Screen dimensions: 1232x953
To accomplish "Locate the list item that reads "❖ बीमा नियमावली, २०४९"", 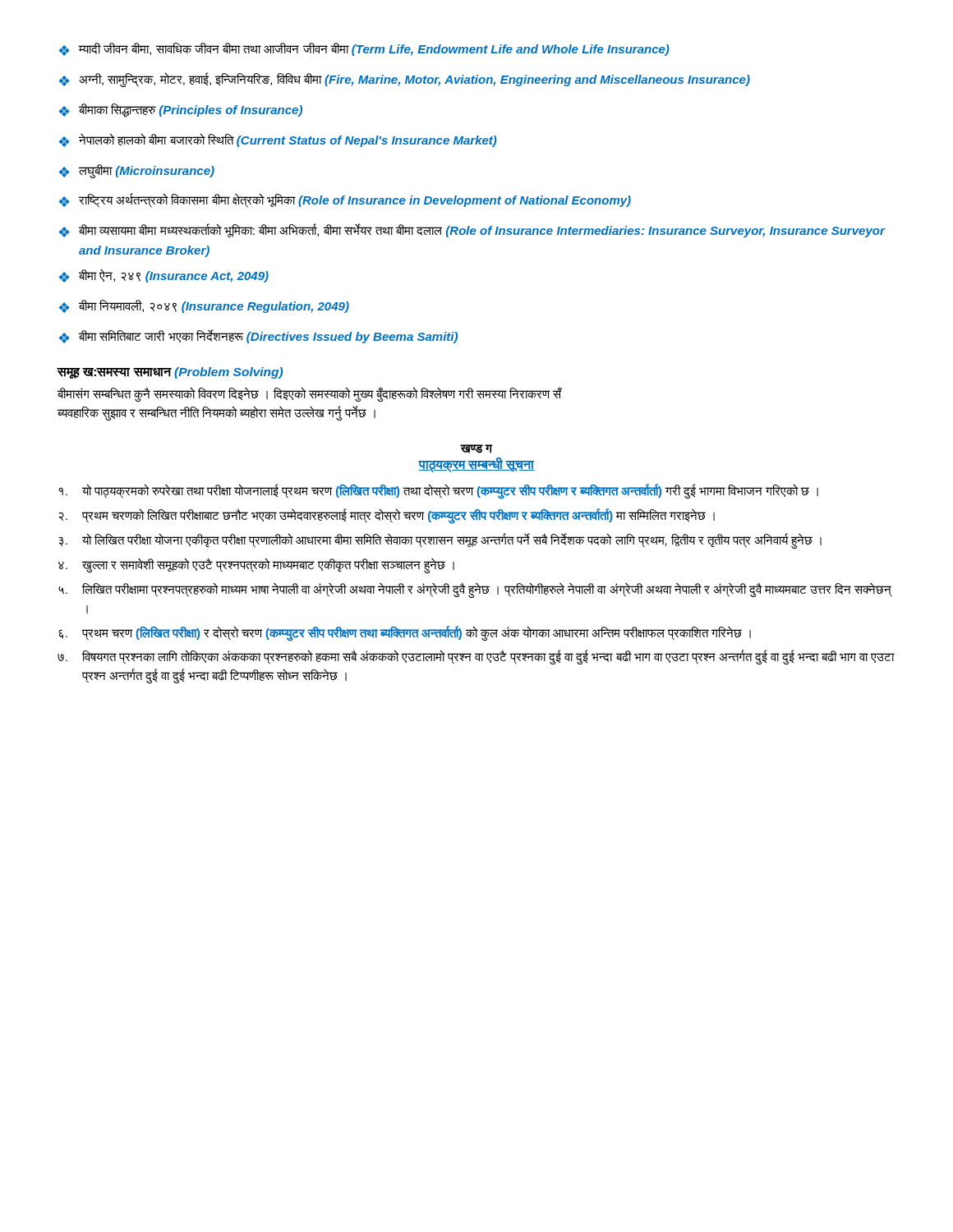I will point(204,306).
